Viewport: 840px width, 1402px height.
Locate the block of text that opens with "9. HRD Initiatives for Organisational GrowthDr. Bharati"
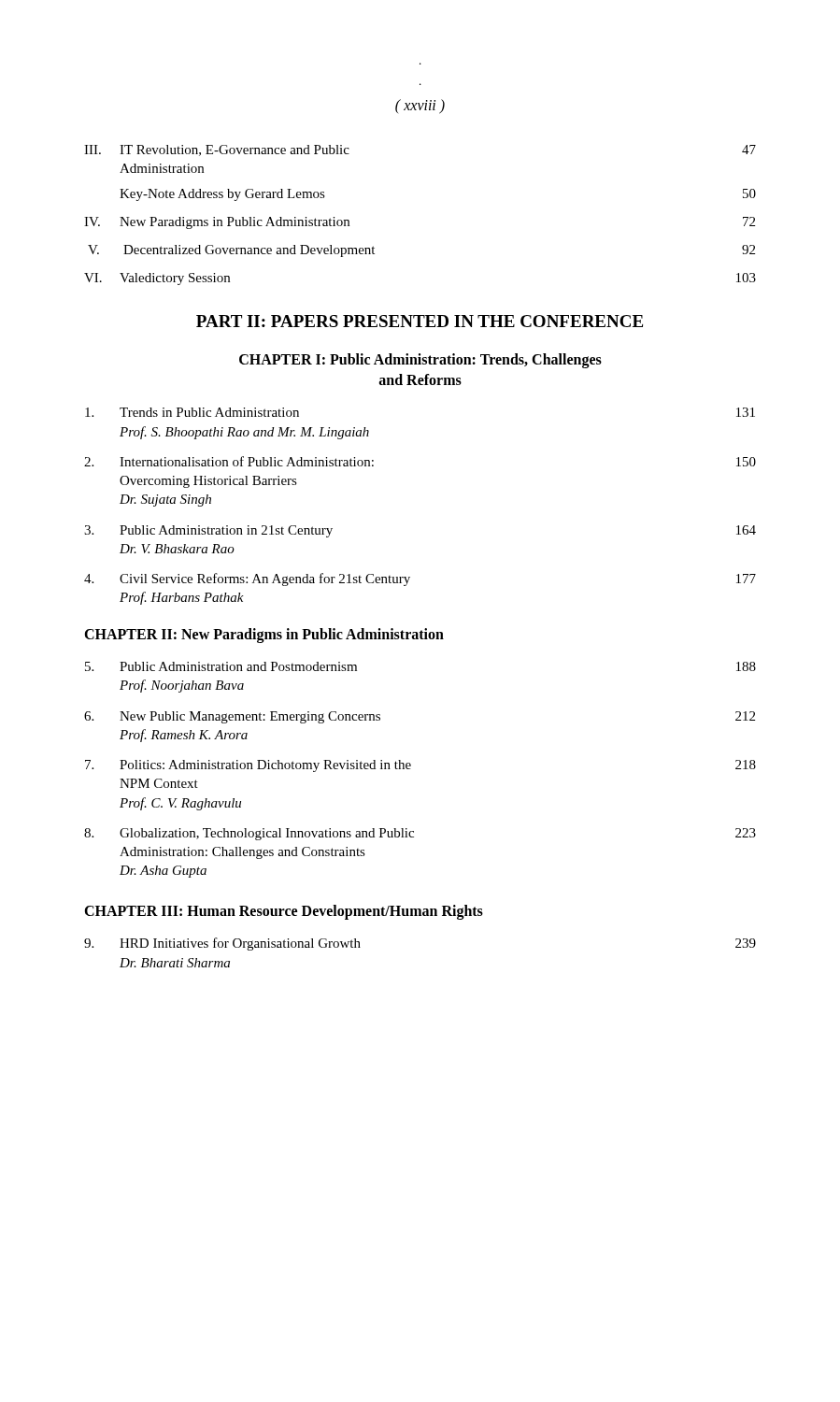point(240,945)
